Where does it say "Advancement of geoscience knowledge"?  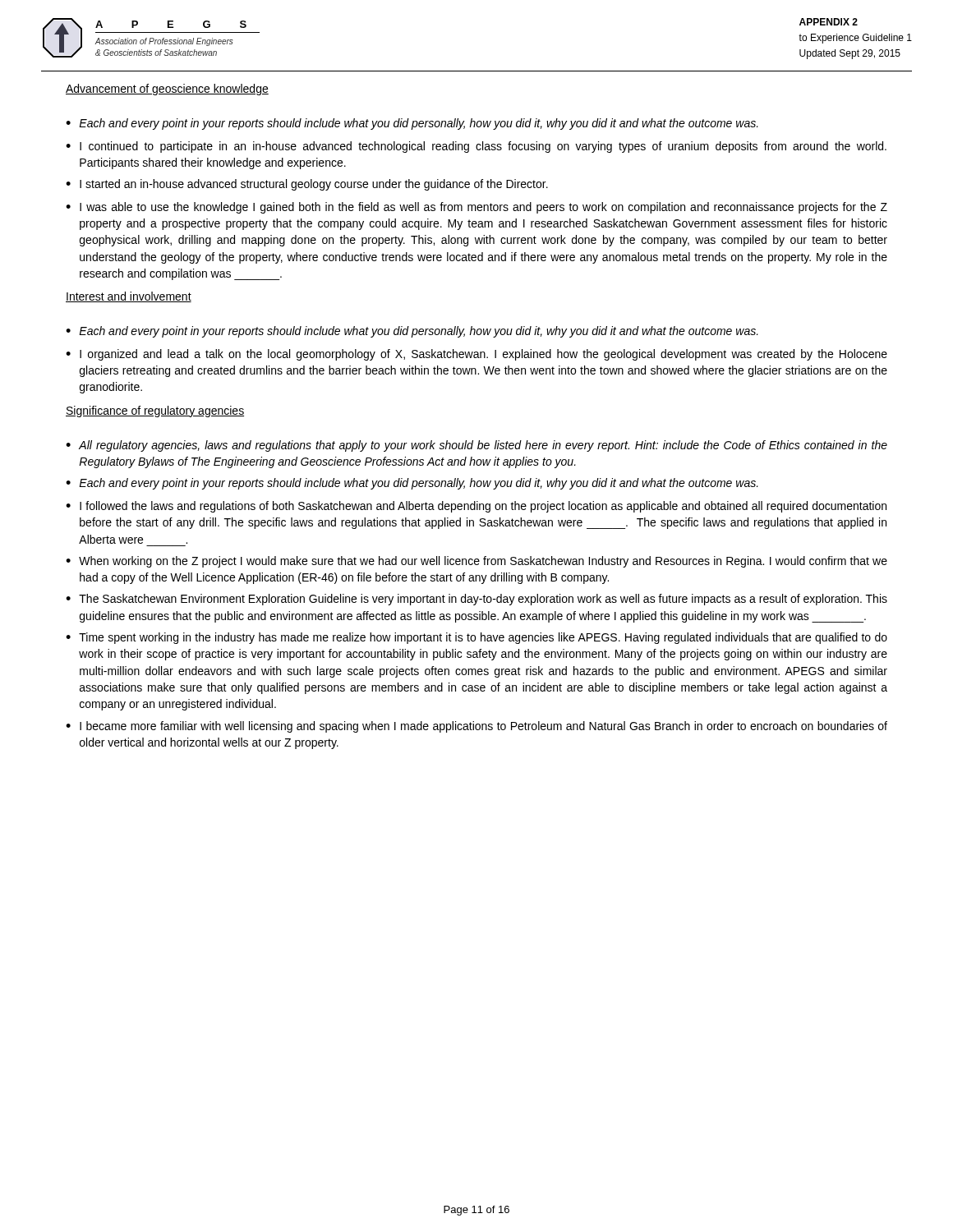tap(167, 89)
